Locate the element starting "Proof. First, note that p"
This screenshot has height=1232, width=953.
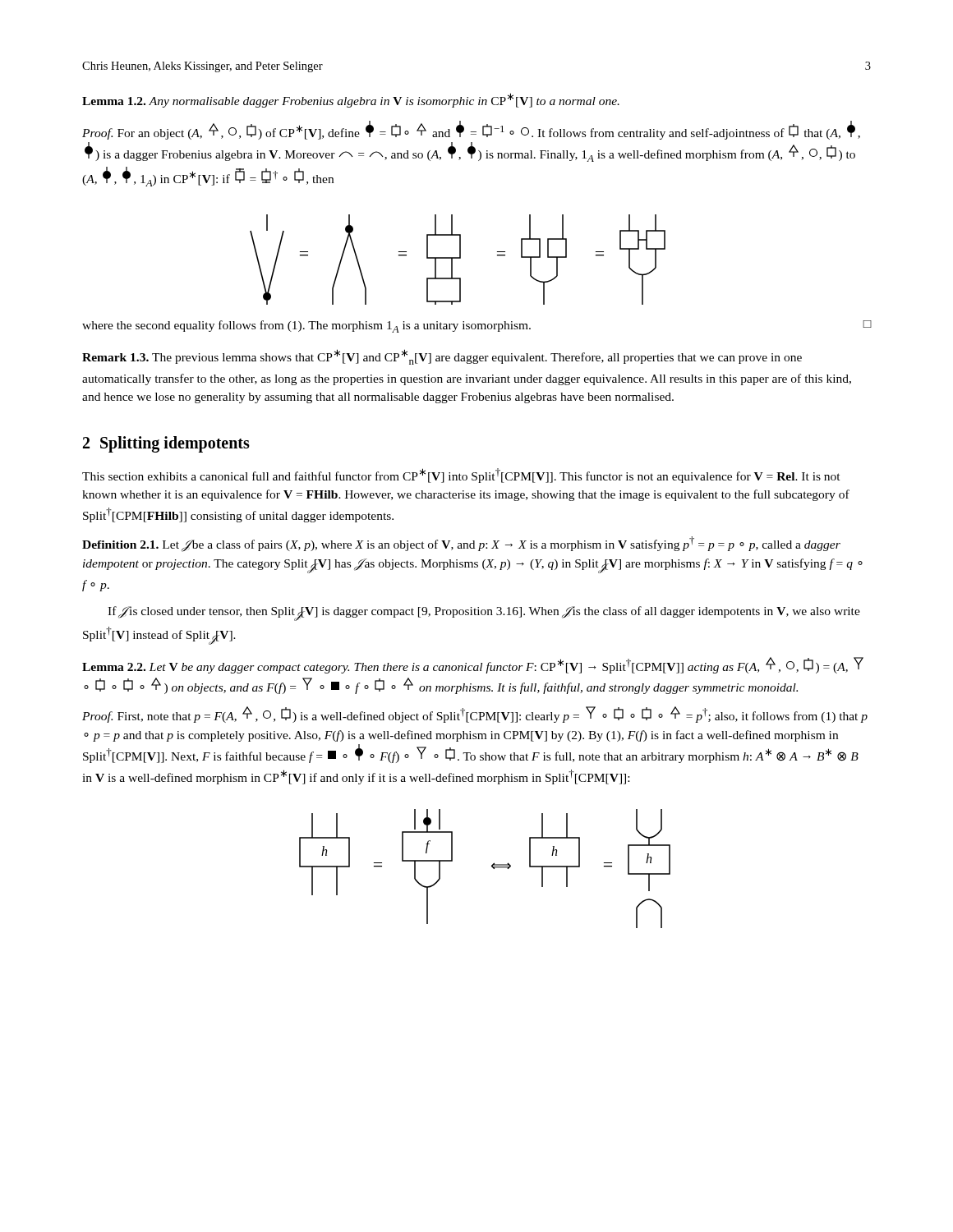pos(476,746)
